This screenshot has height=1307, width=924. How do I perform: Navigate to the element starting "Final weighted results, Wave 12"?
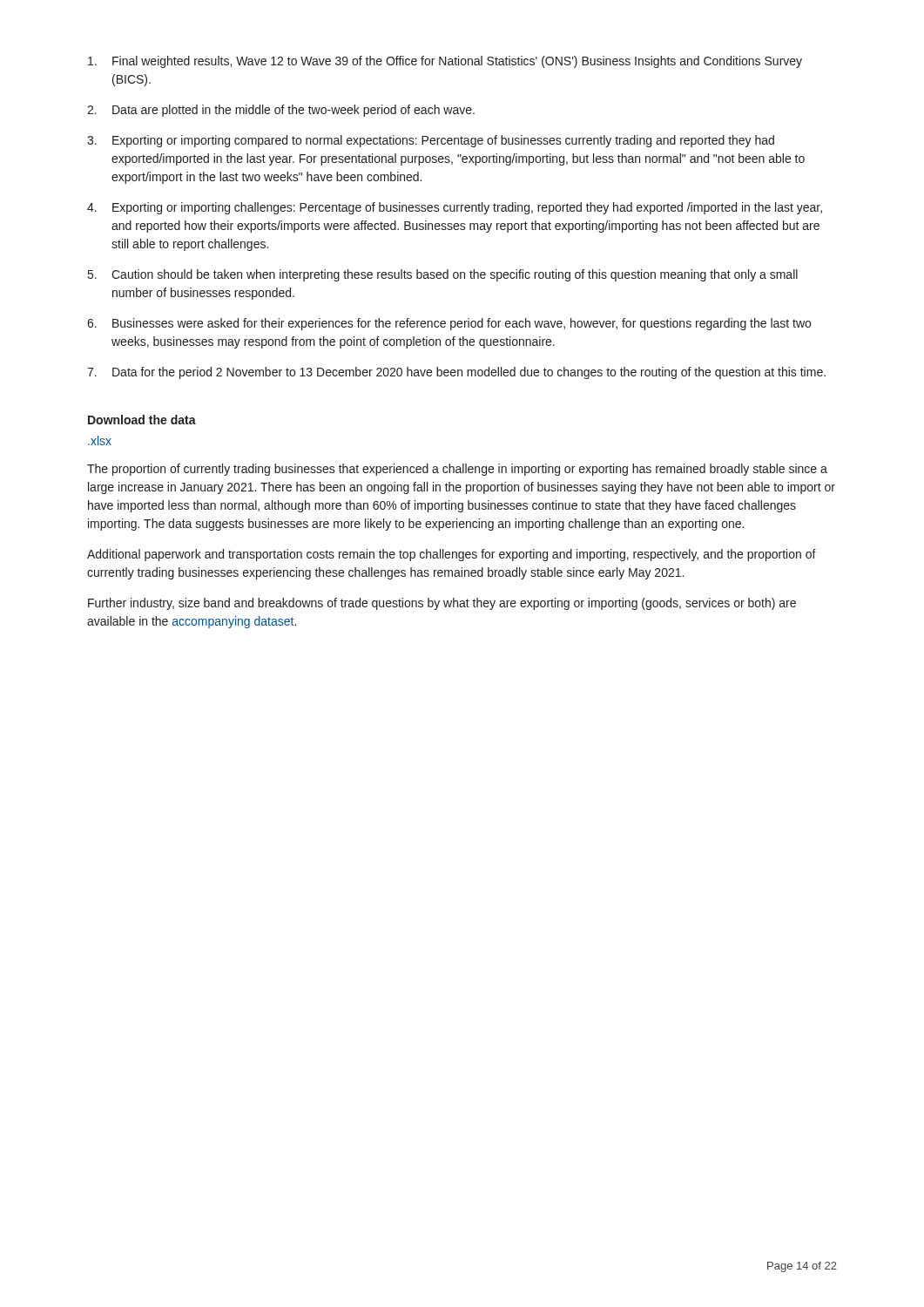[462, 71]
